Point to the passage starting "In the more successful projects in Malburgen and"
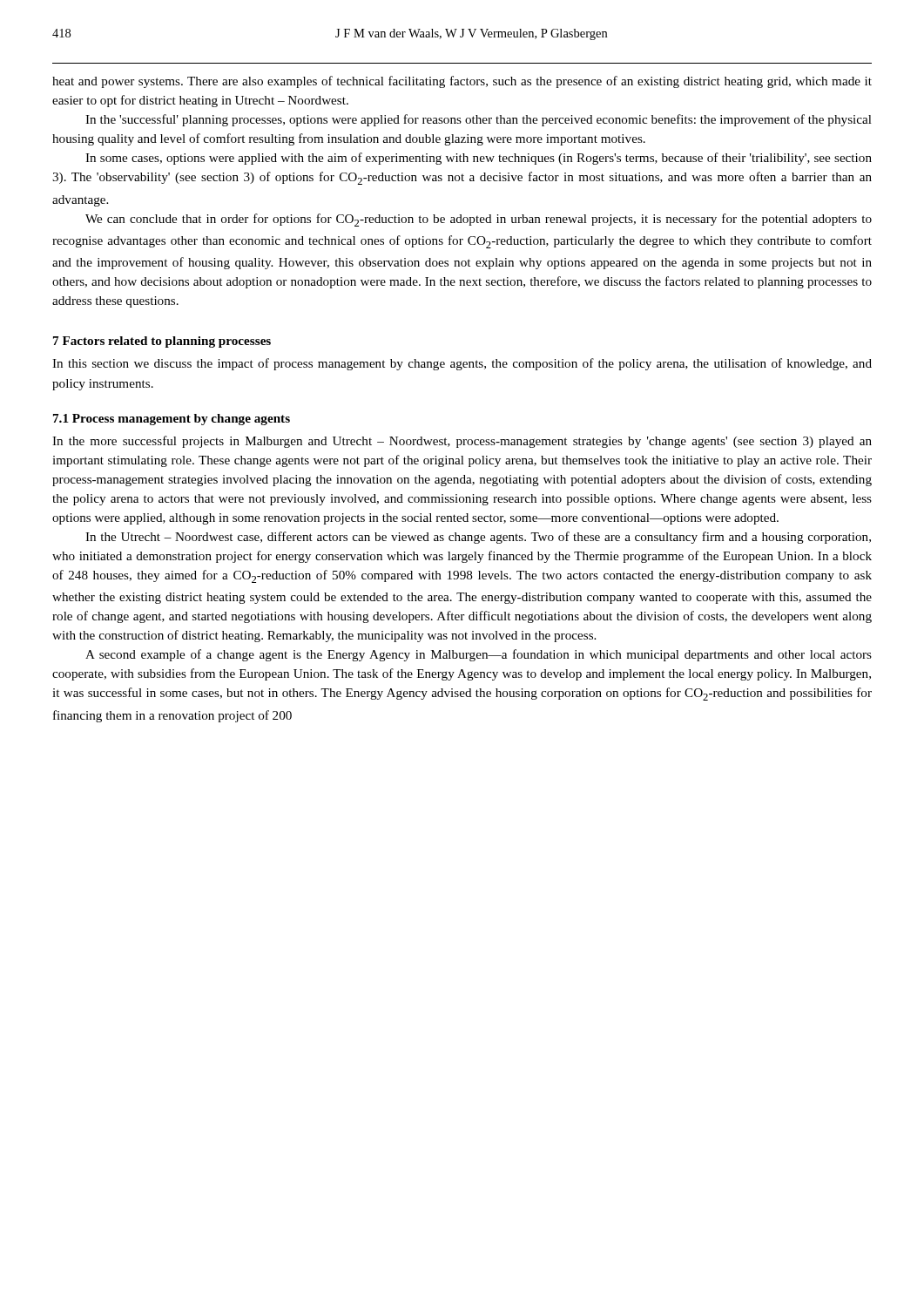This screenshot has width=924, height=1307. pyautogui.click(x=462, y=478)
